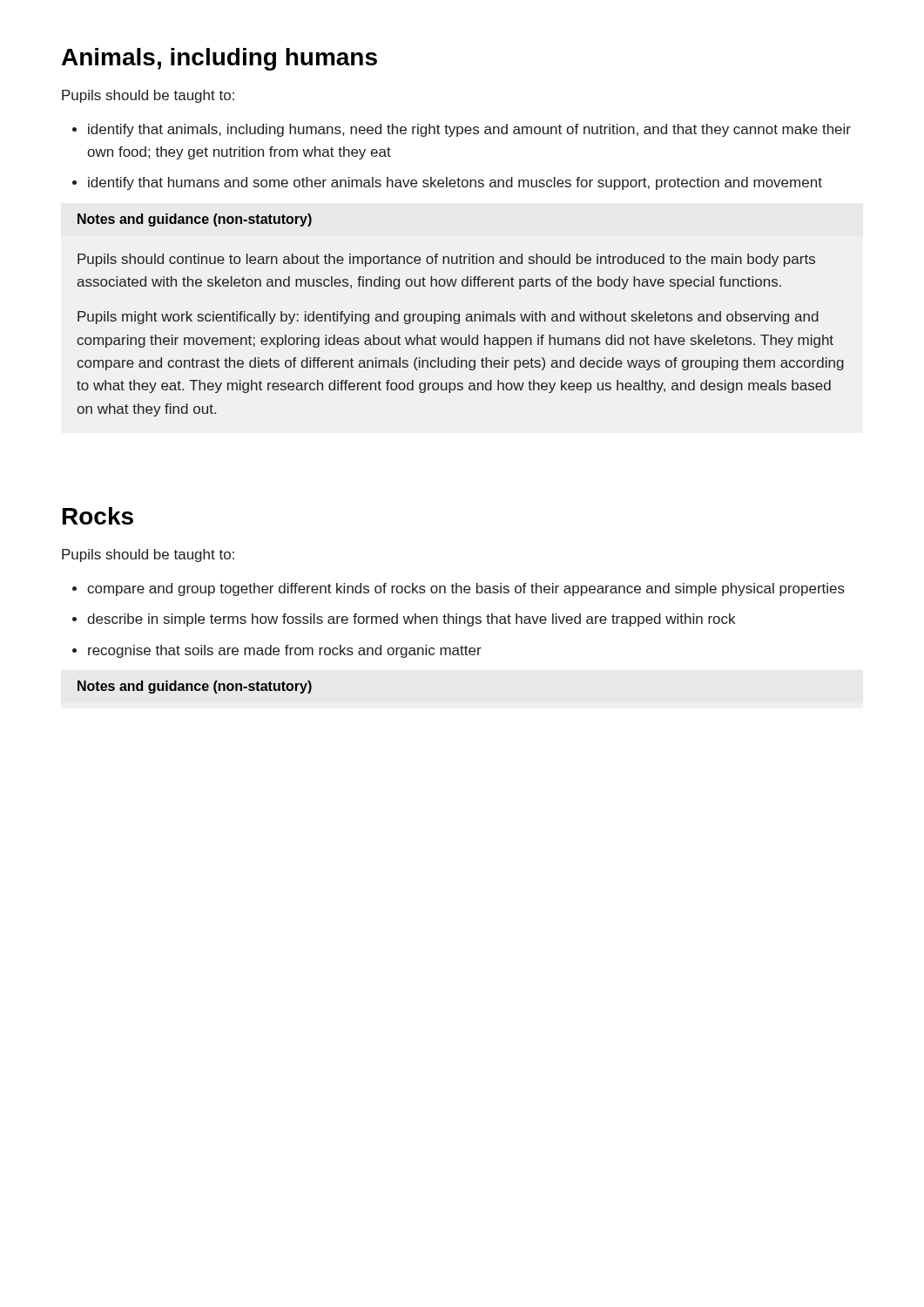Locate the text starting "describe in simple terms how fossils are formed"
Viewport: 924px width, 1307px height.
tap(462, 620)
